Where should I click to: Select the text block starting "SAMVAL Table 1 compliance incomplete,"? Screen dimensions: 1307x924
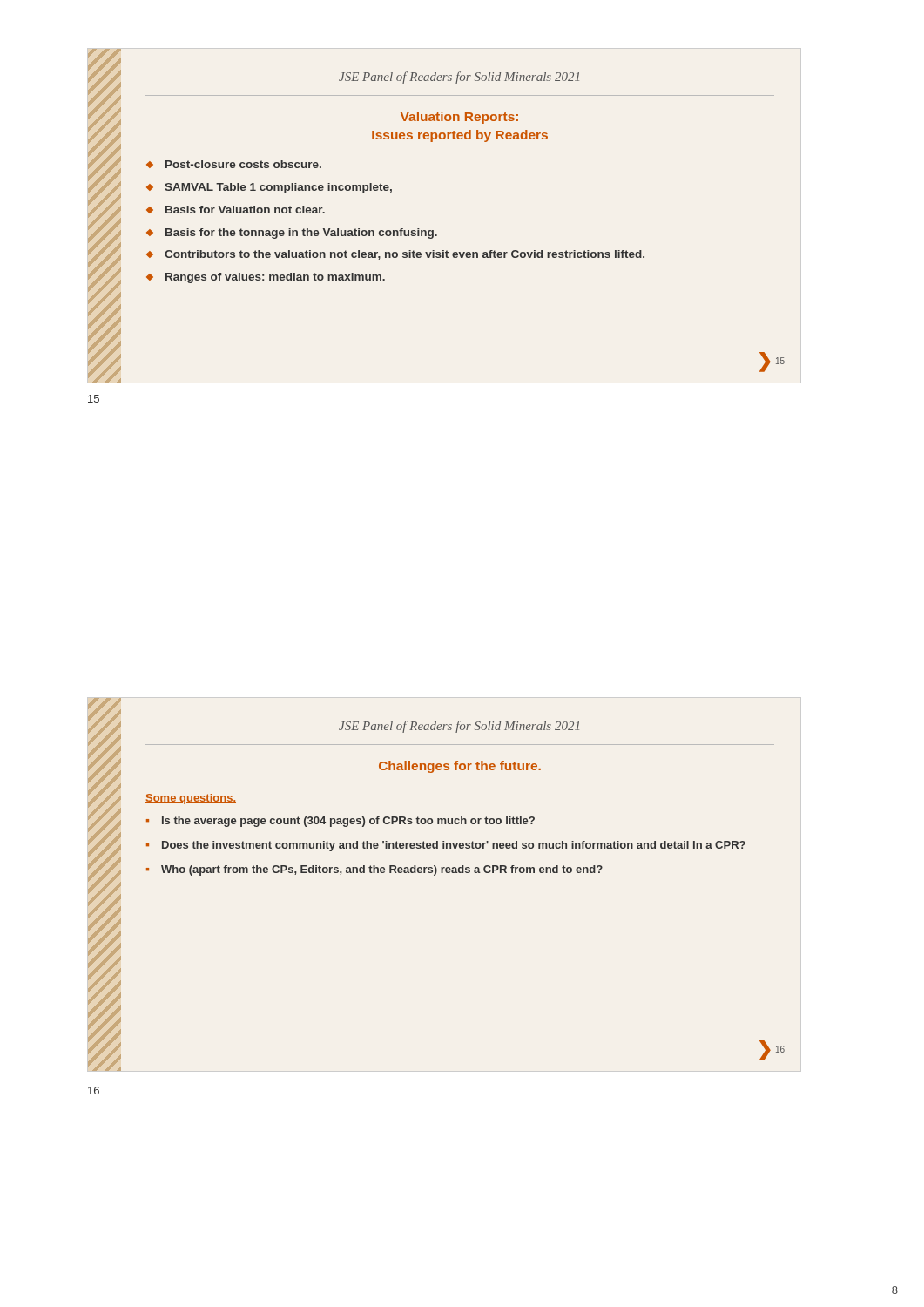coord(279,187)
